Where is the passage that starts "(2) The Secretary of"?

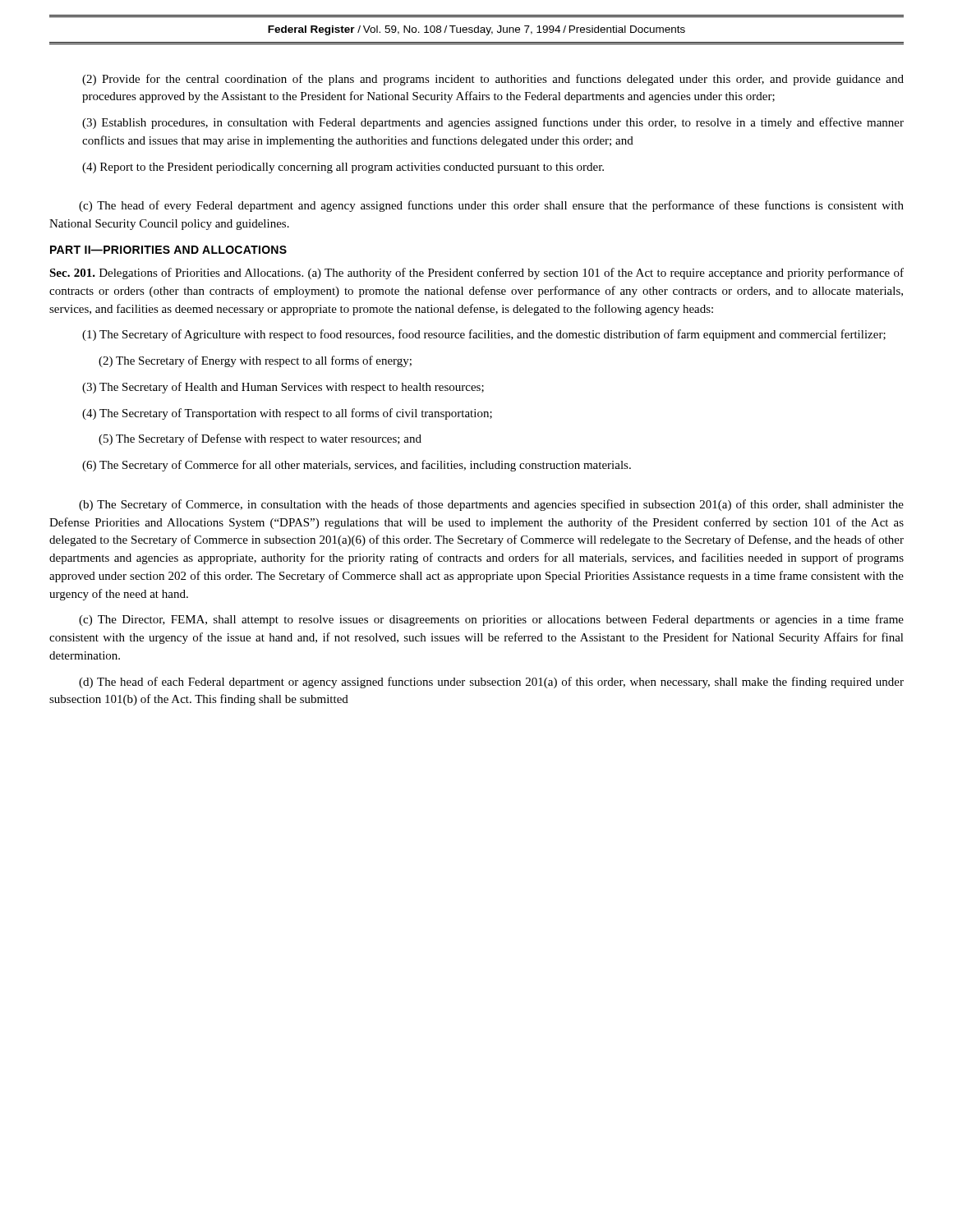(255, 361)
